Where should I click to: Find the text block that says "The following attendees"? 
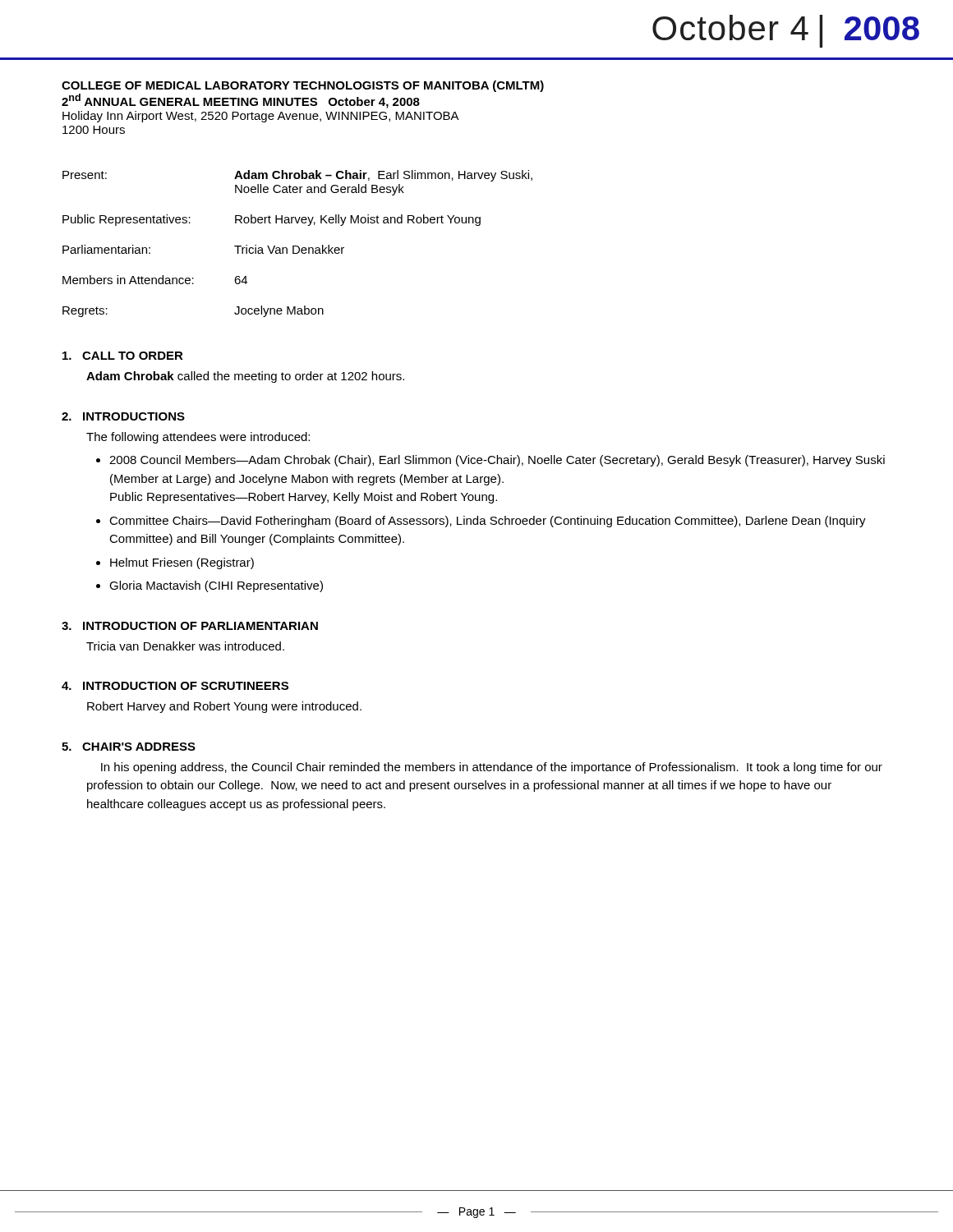tap(199, 436)
